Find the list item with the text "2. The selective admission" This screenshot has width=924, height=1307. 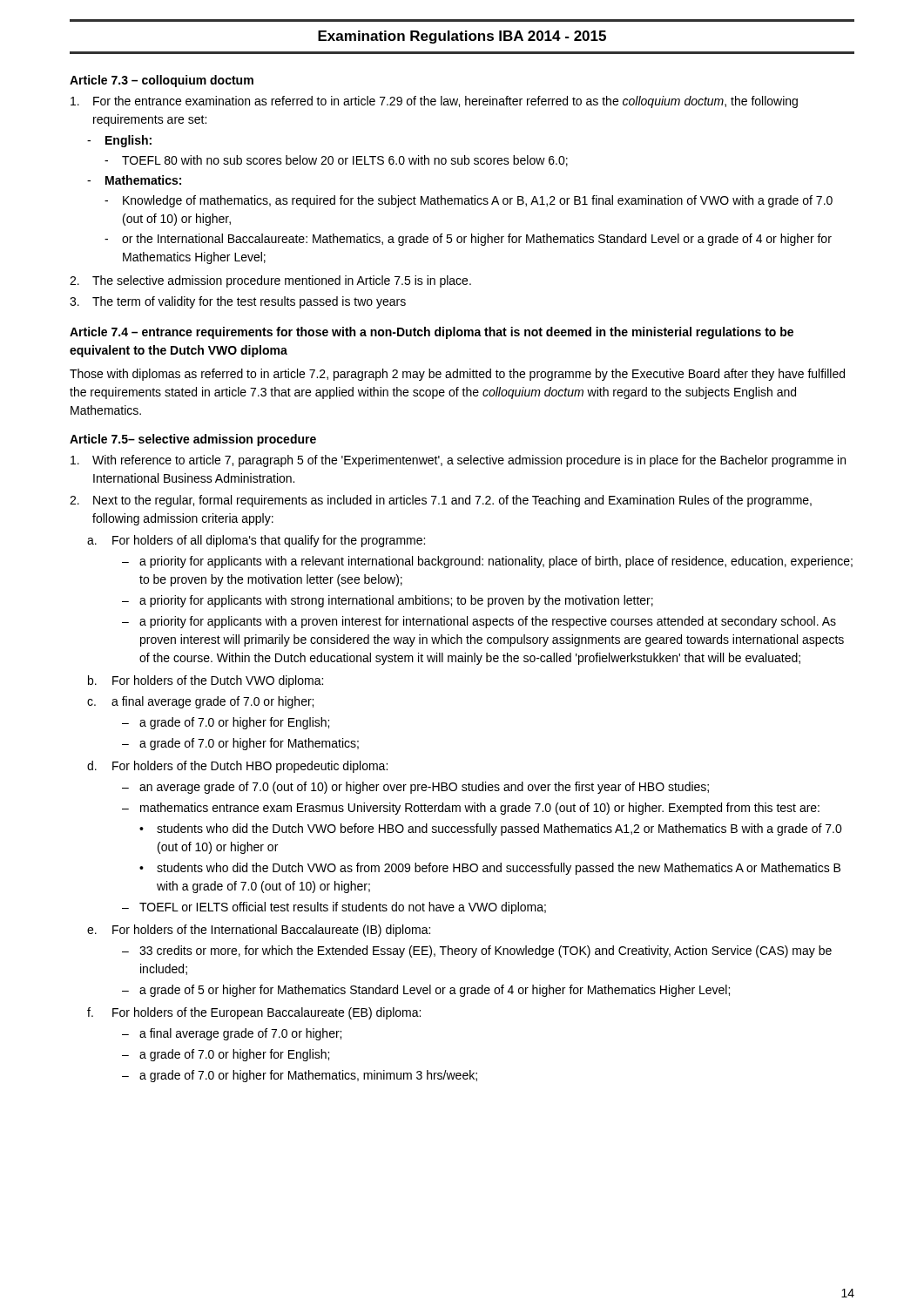(271, 281)
